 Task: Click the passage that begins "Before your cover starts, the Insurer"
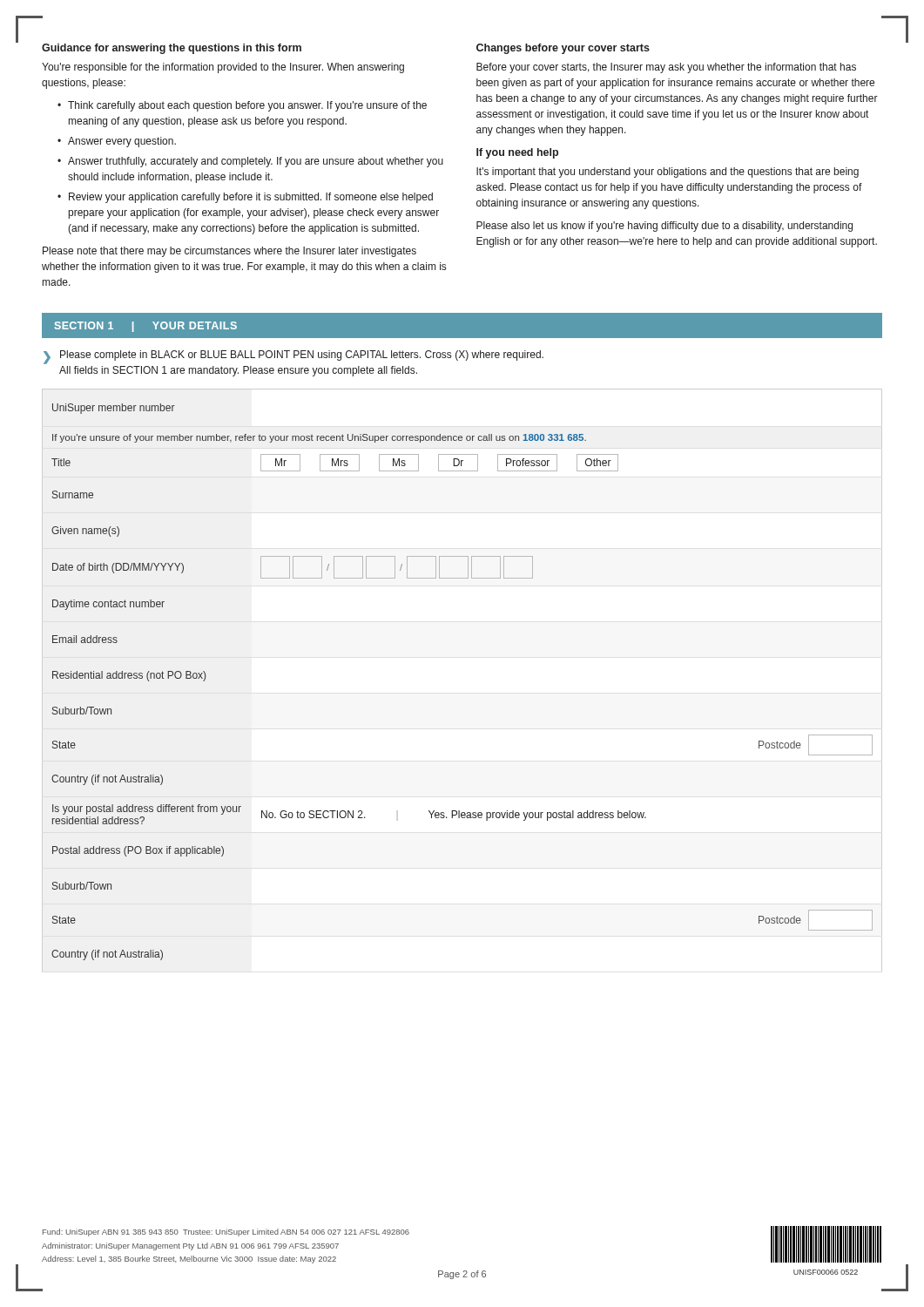pyautogui.click(x=679, y=98)
